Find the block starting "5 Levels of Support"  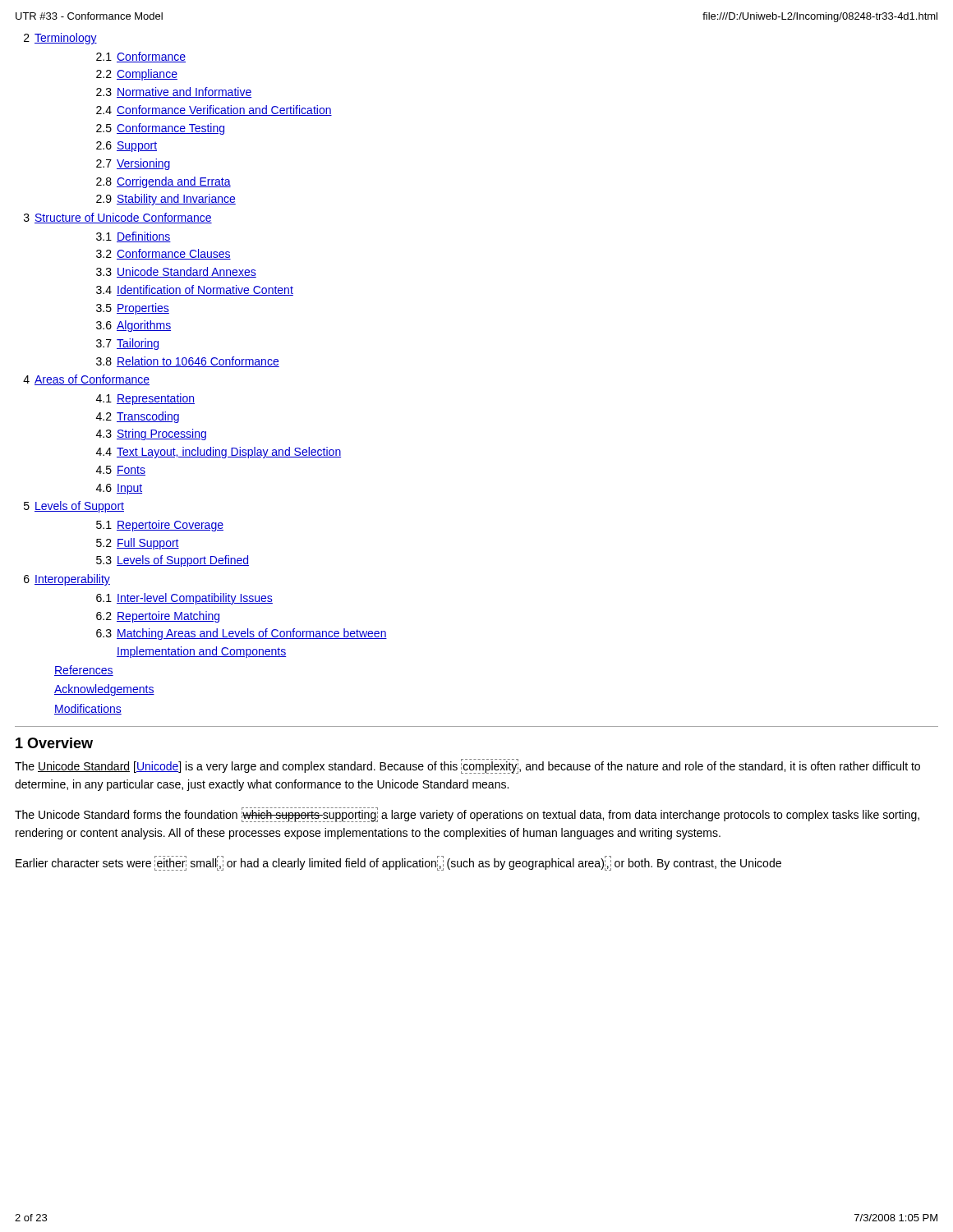(69, 507)
